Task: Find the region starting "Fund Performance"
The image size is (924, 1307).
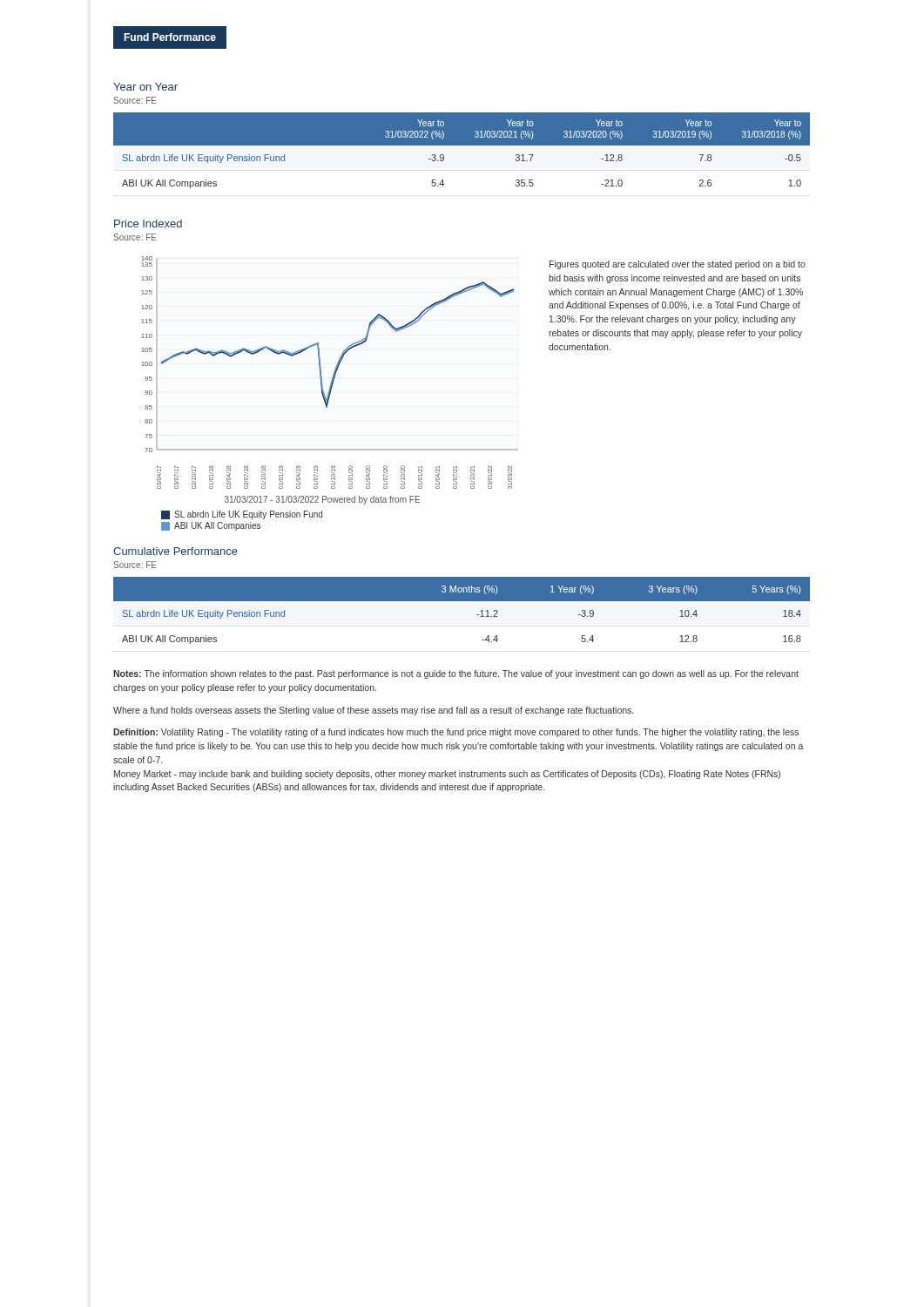Action: point(170,37)
